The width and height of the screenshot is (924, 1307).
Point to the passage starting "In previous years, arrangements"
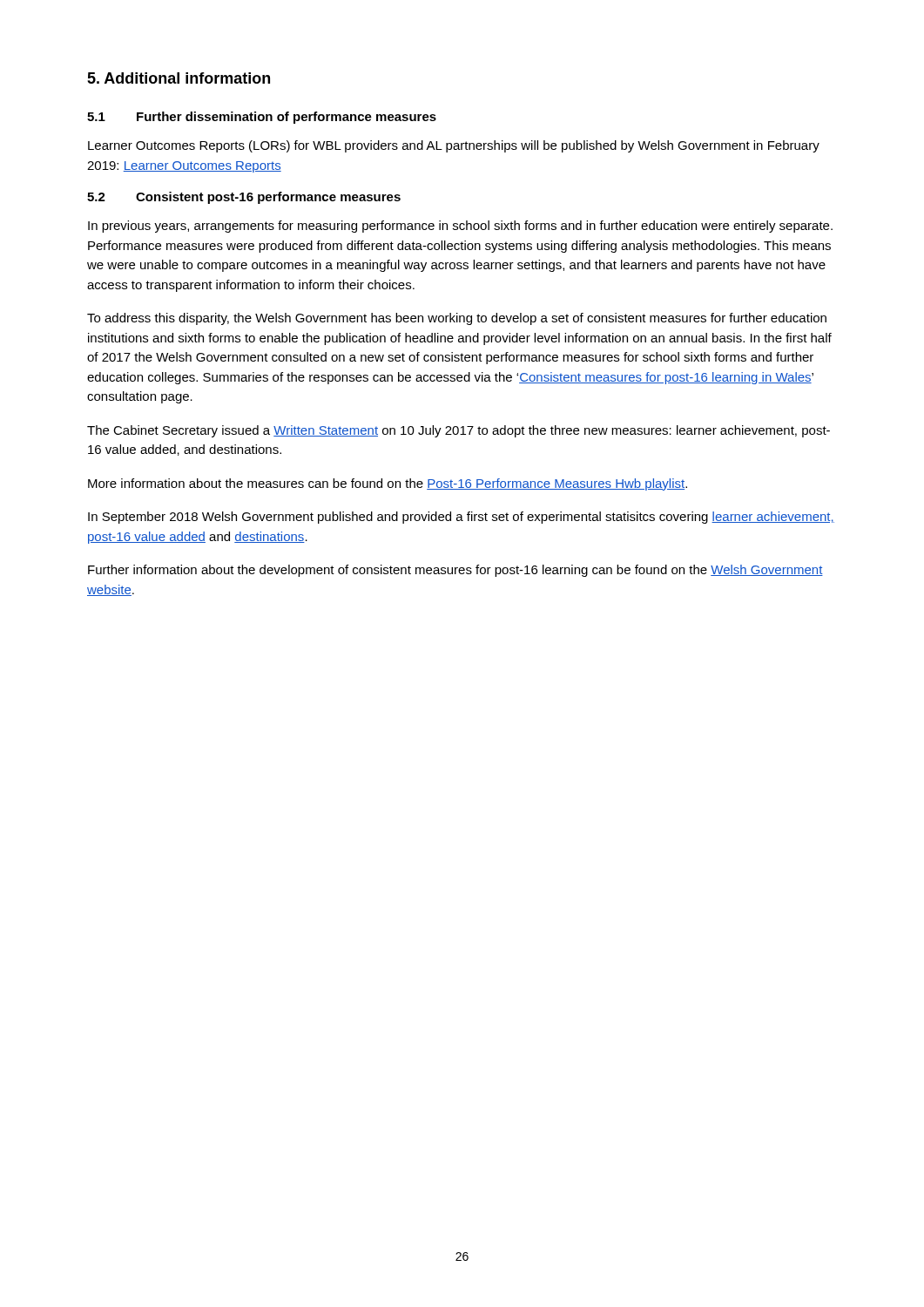[x=462, y=255]
